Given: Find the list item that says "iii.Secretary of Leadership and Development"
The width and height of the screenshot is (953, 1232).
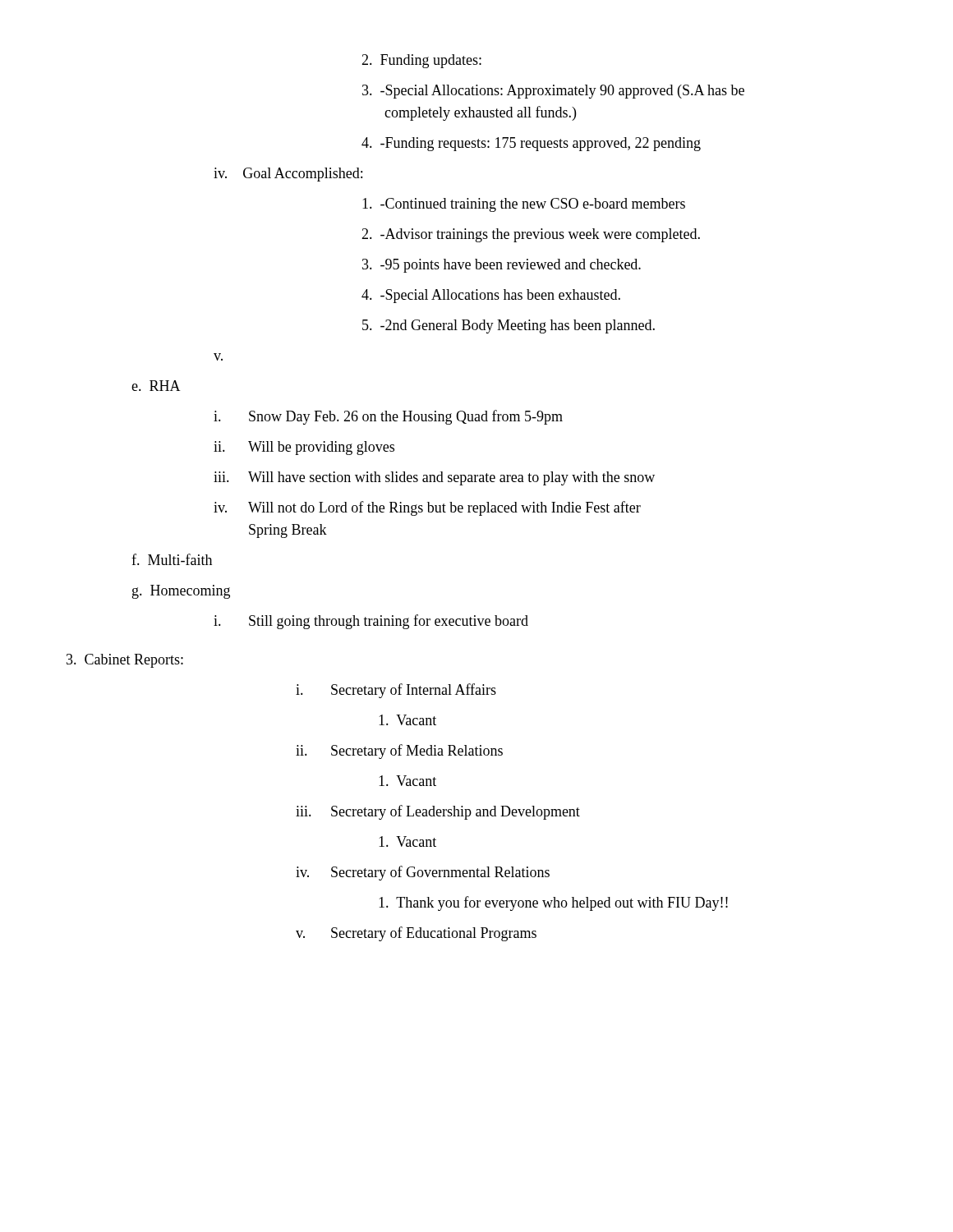Looking at the screenshot, I should [x=438, y=812].
